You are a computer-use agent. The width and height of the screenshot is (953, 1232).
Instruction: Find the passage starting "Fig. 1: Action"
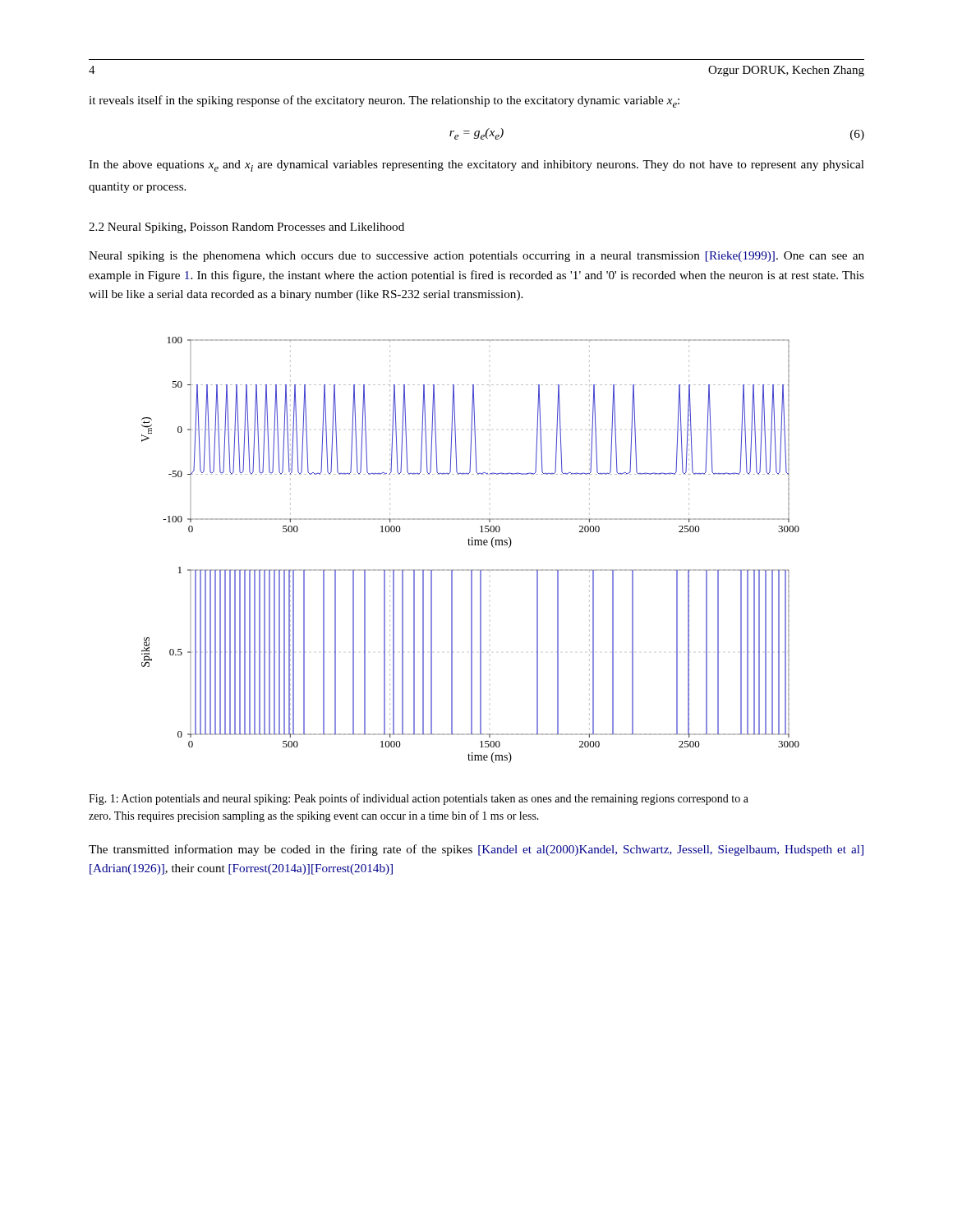[419, 807]
